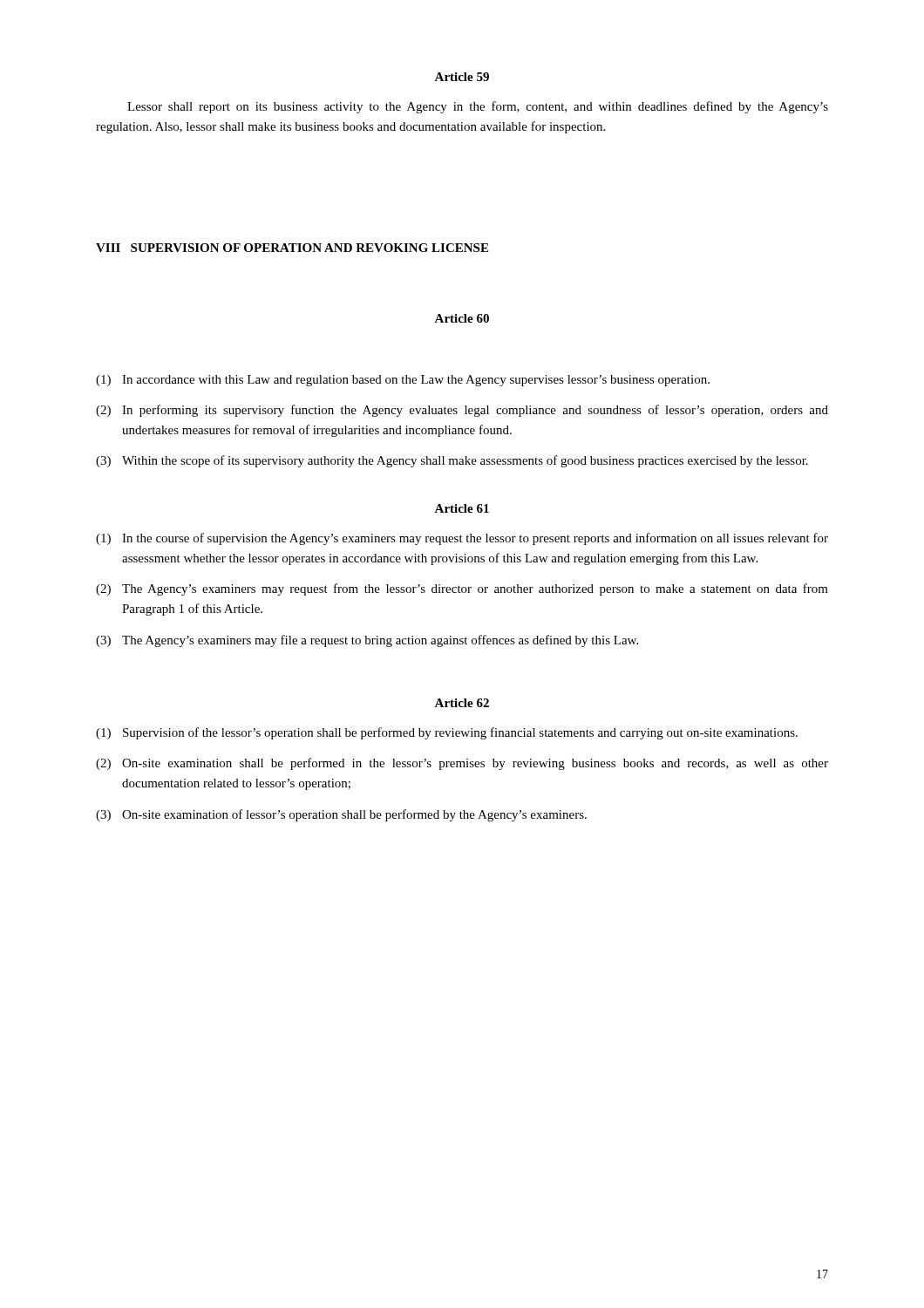
Task: Where does it say "Article 59"?
Action: pos(462,77)
